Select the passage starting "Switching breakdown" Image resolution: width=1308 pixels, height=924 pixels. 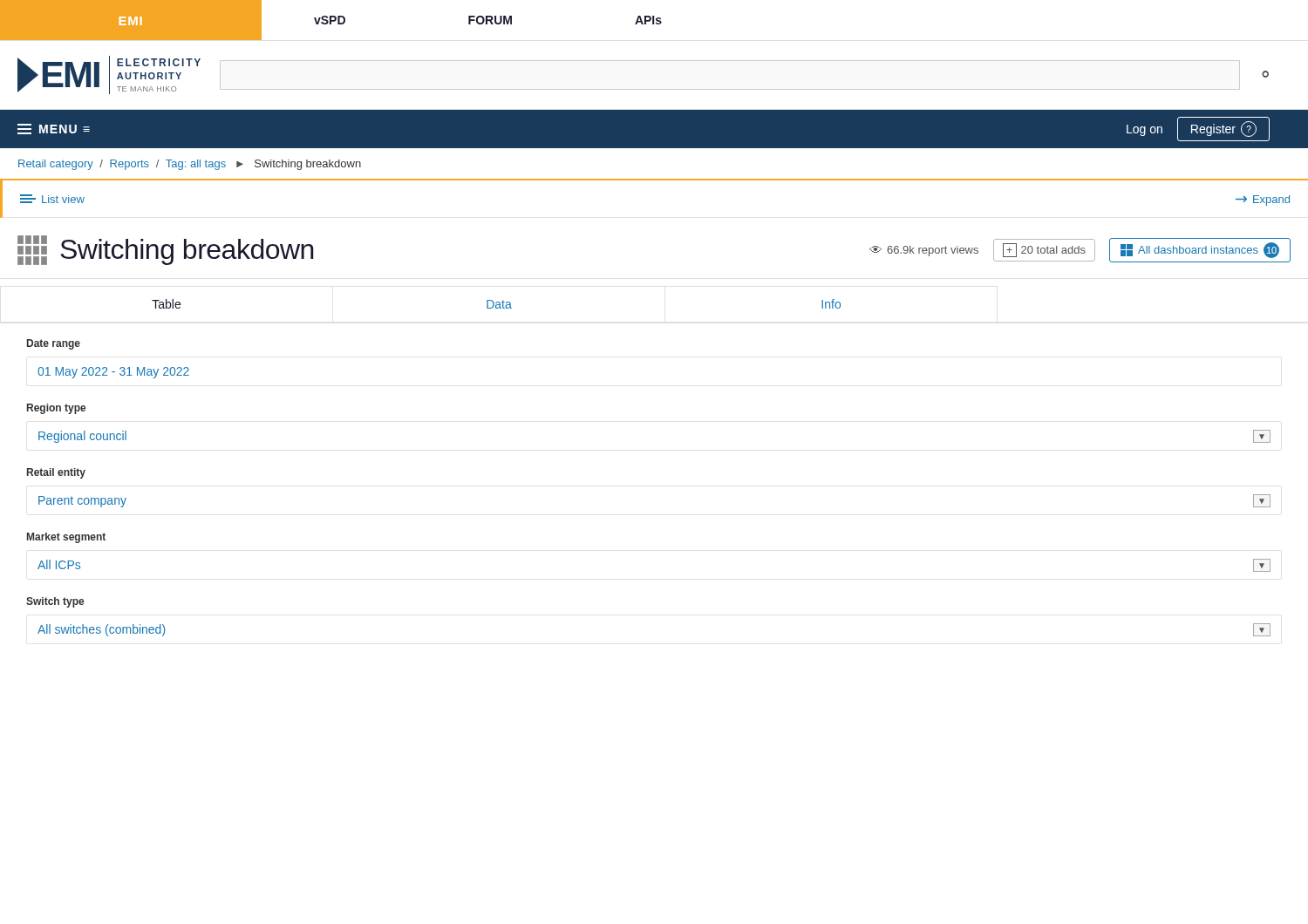click(x=187, y=249)
